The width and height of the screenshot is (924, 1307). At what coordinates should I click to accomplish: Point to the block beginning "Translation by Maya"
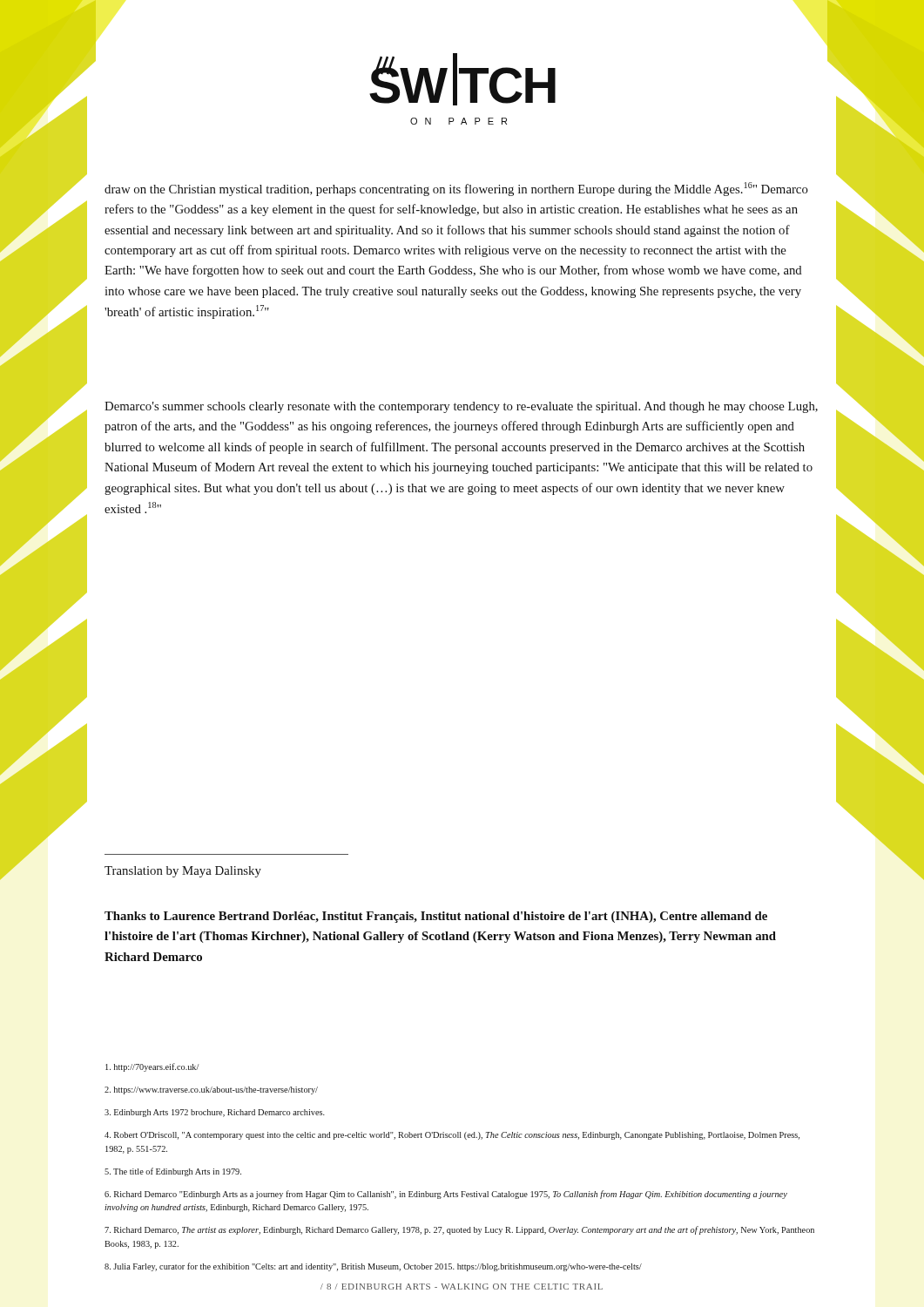[183, 870]
